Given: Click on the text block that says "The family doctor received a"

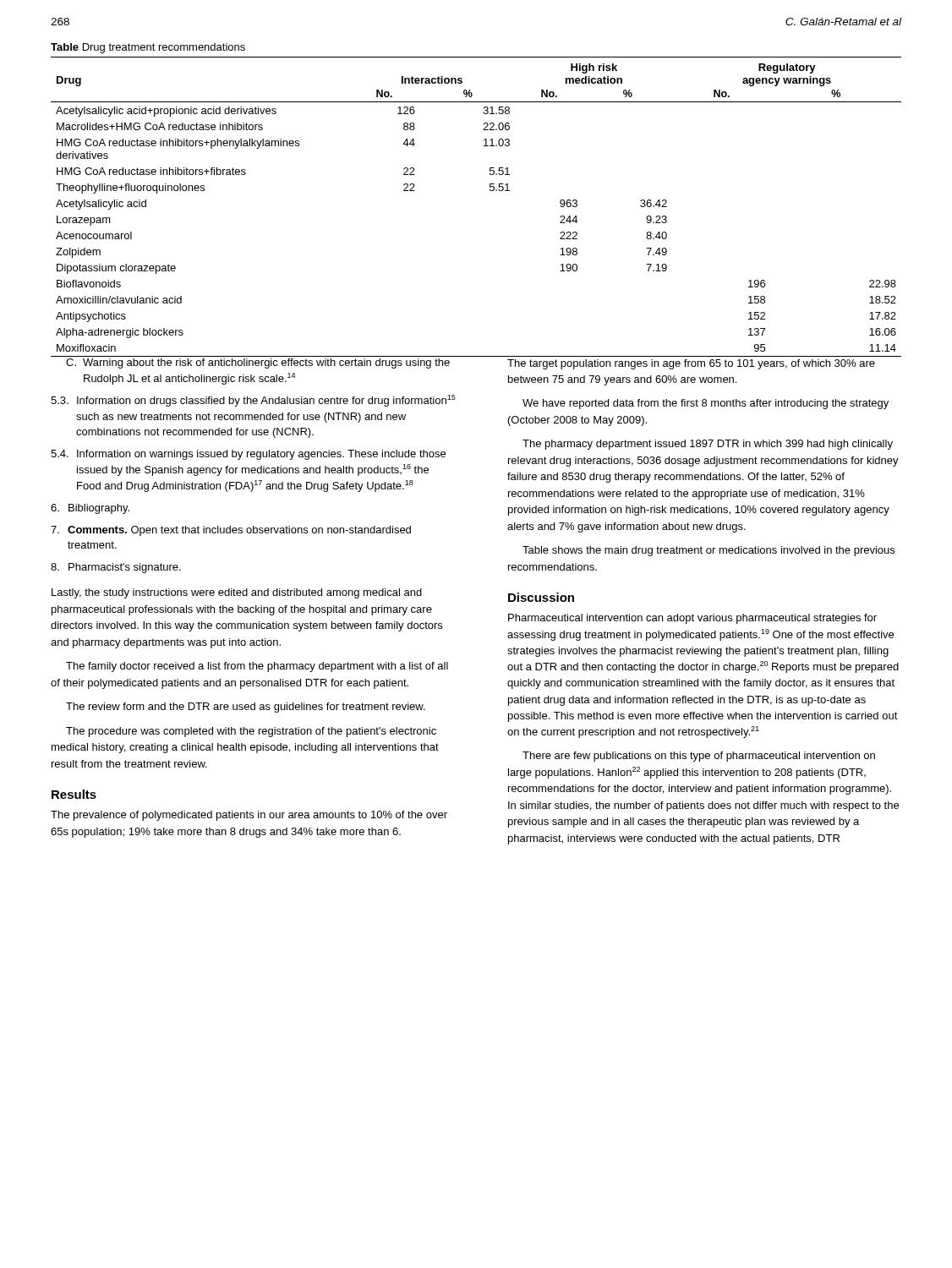Looking at the screenshot, I should pyautogui.click(x=250, y=674).
